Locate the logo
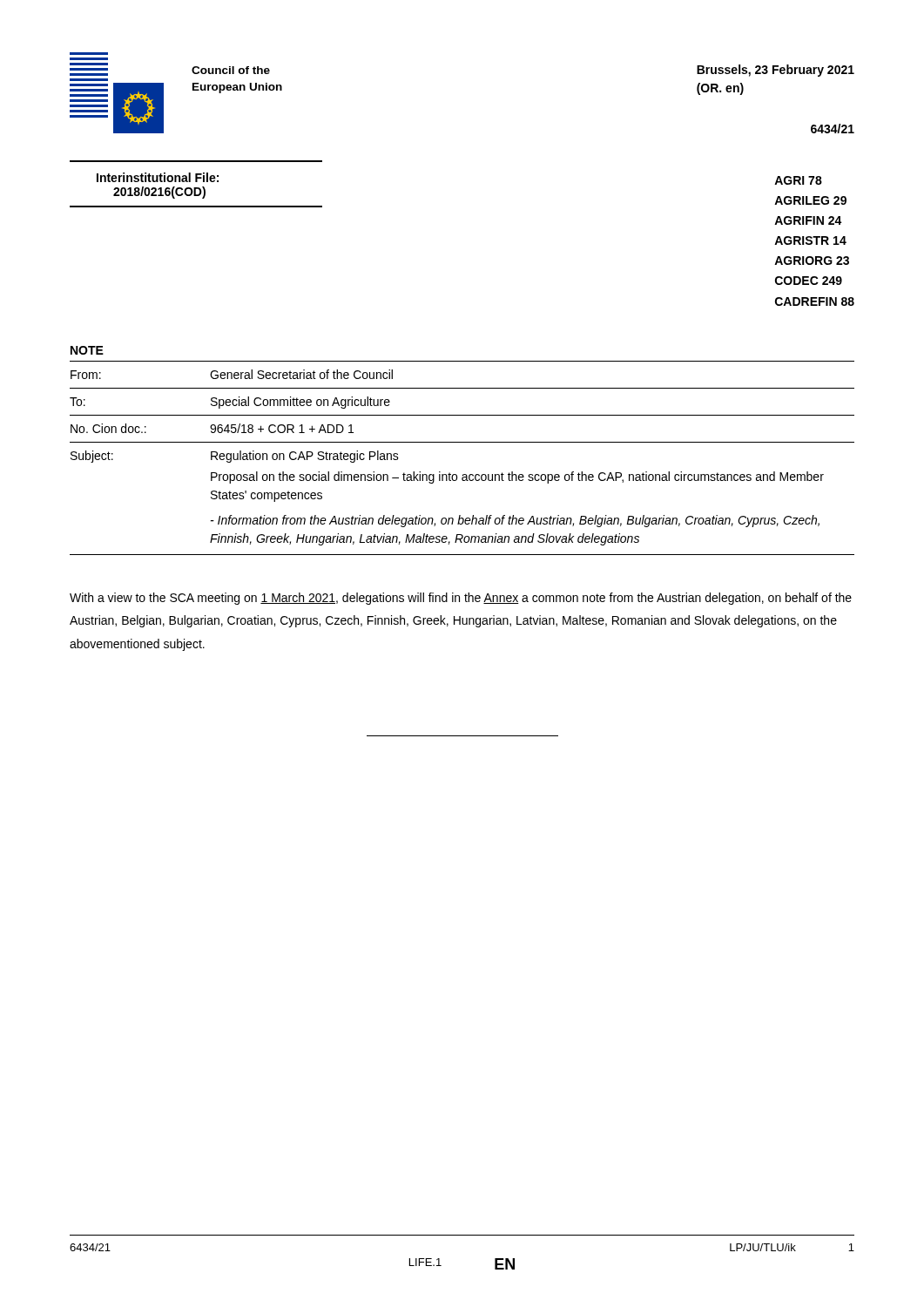 click(122, 94)
